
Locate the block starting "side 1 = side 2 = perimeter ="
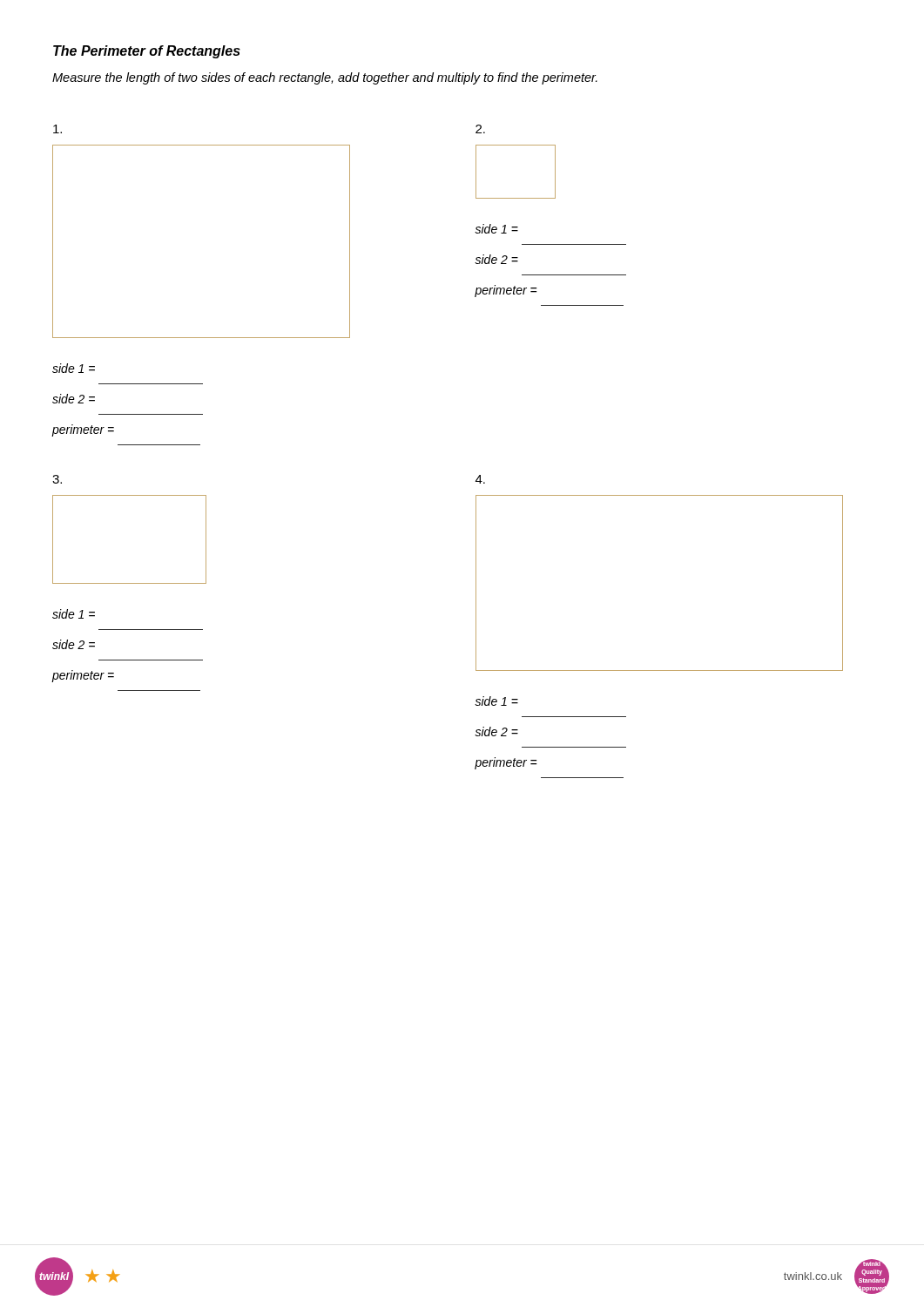(x=57, y=129)
